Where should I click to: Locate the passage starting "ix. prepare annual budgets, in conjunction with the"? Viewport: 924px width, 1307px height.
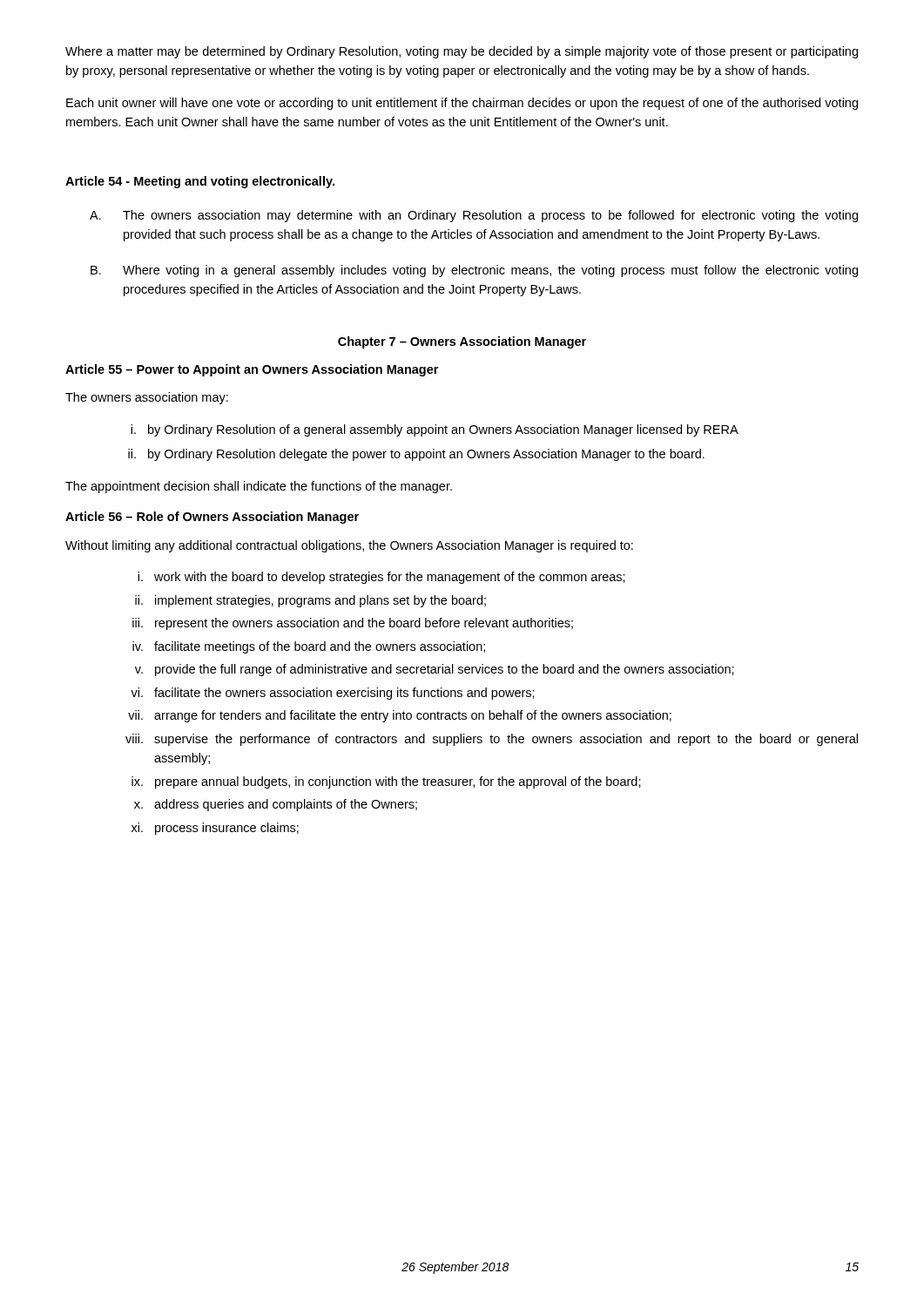(x=462, y=781)
